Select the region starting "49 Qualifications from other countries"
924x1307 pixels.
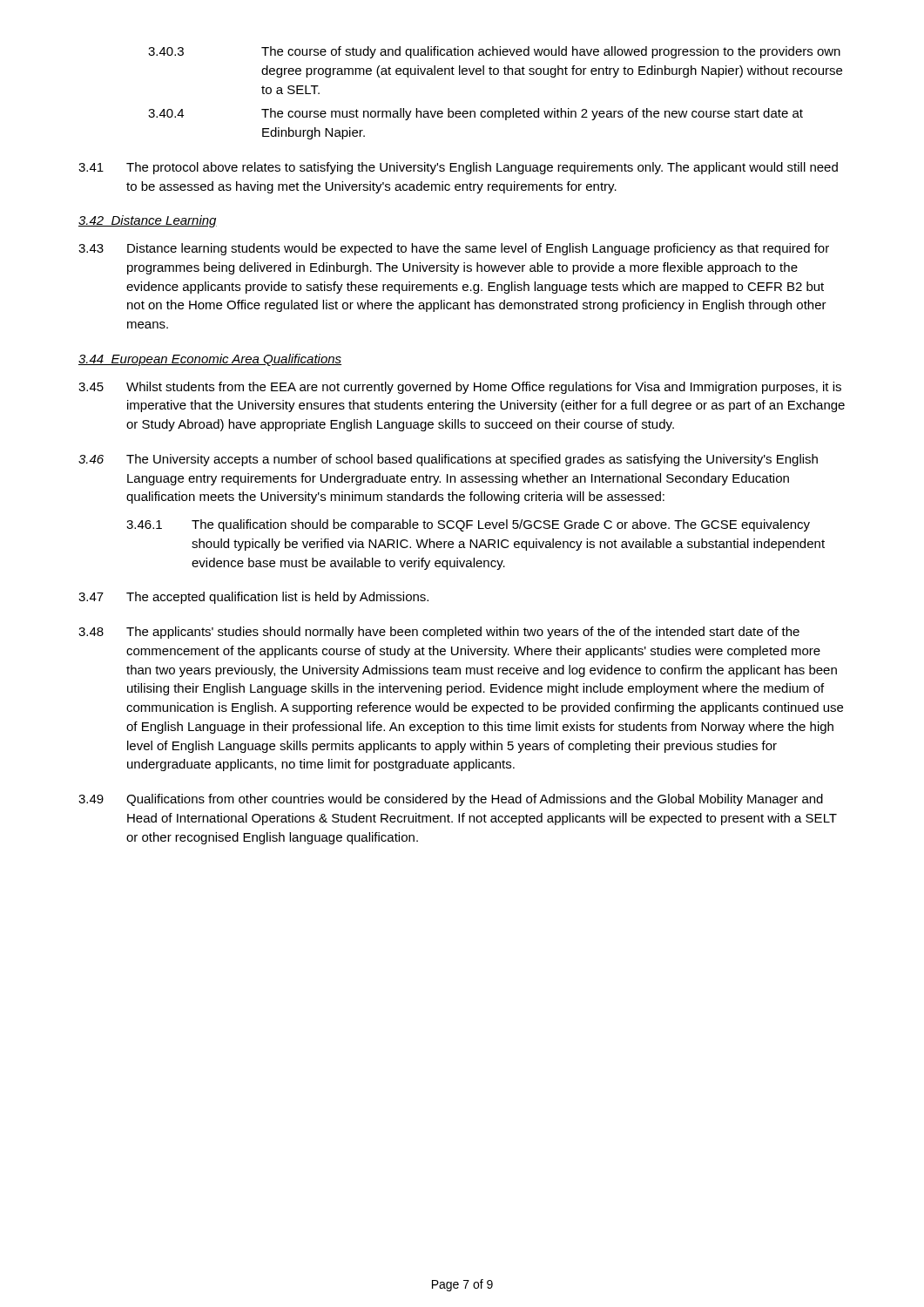click(x=462, y=818)
